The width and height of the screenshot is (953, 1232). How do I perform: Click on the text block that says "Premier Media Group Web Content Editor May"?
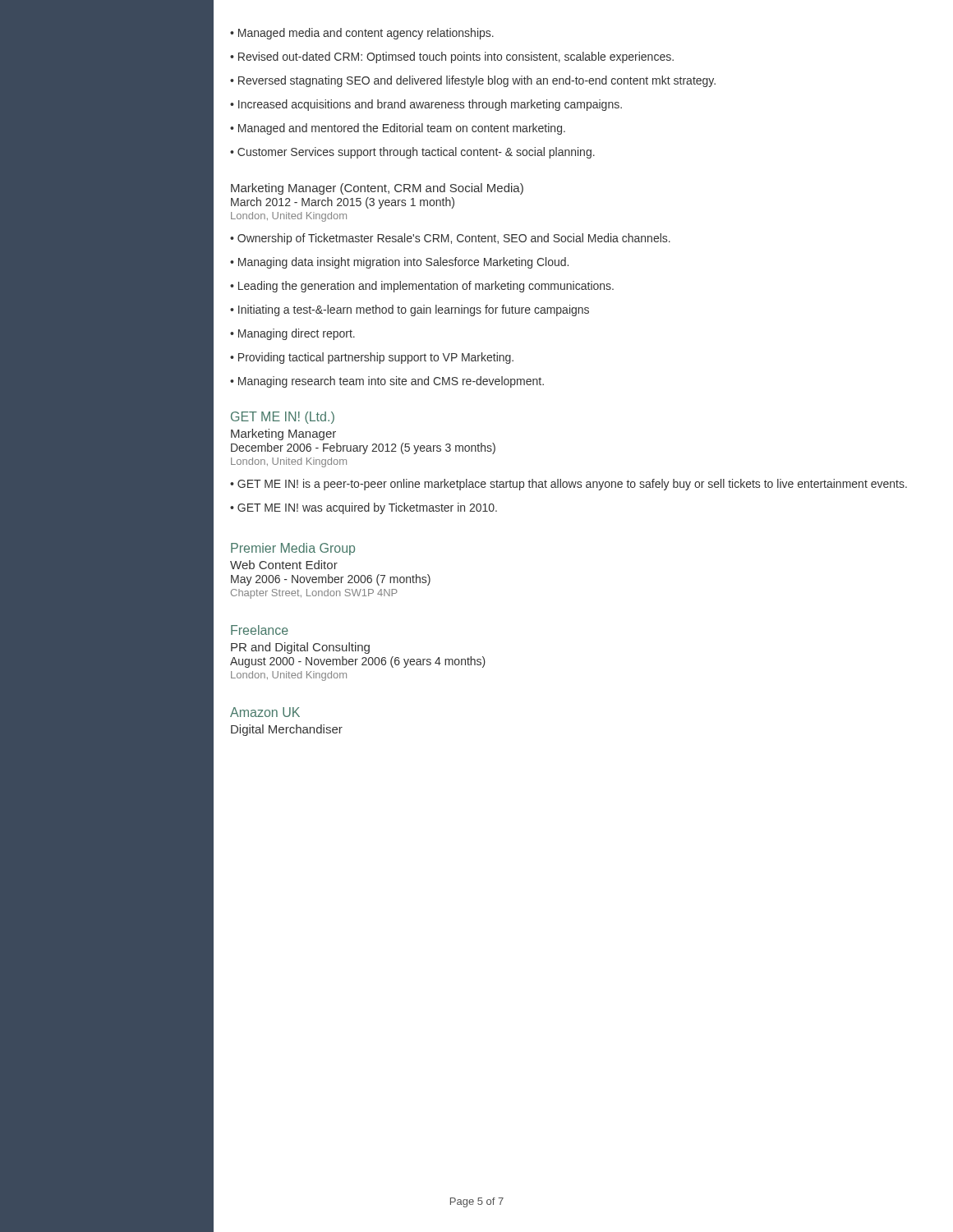[293, 549]
